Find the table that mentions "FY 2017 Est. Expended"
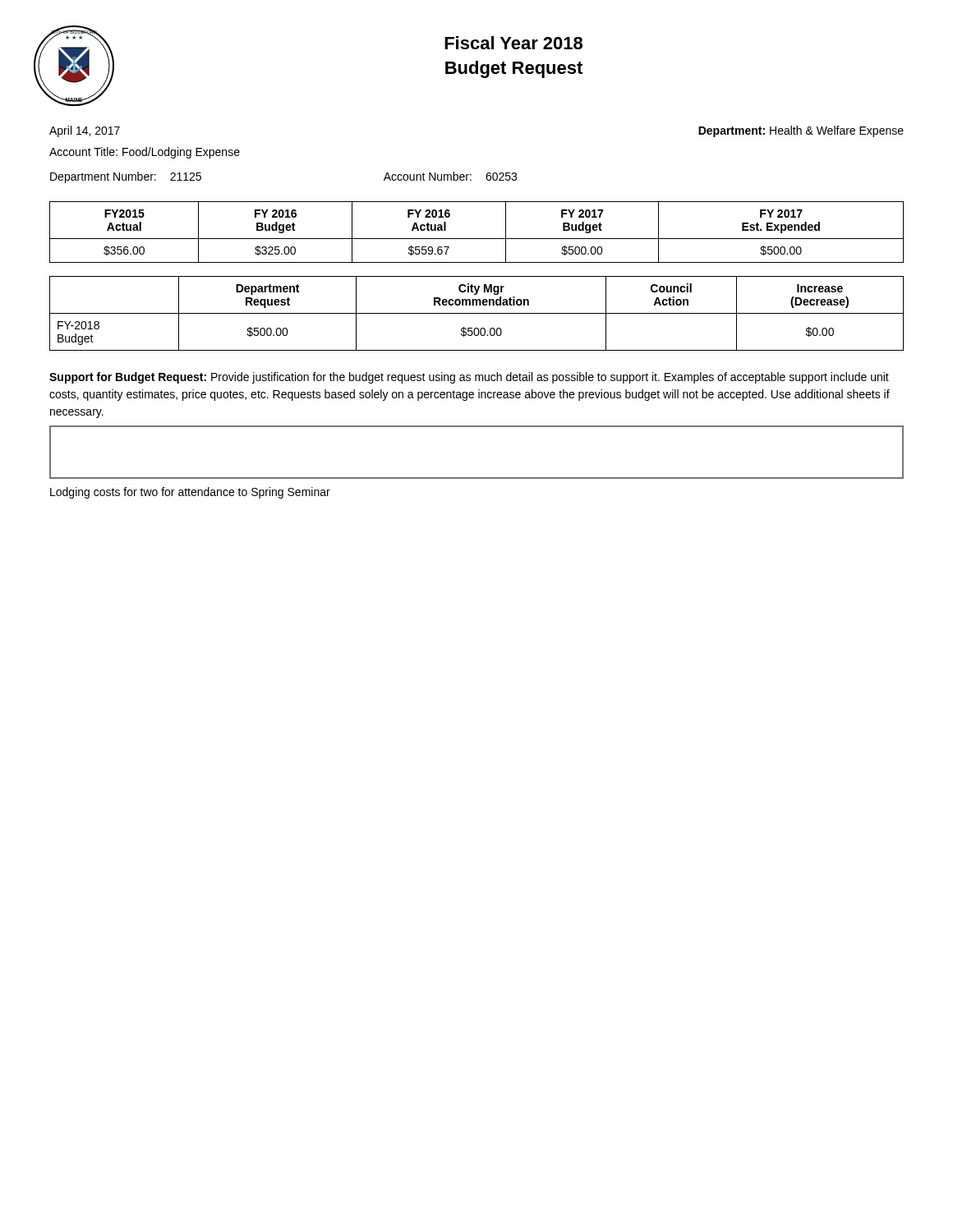Viewport: 953px width, 1232px height. (x=476, y=232)
